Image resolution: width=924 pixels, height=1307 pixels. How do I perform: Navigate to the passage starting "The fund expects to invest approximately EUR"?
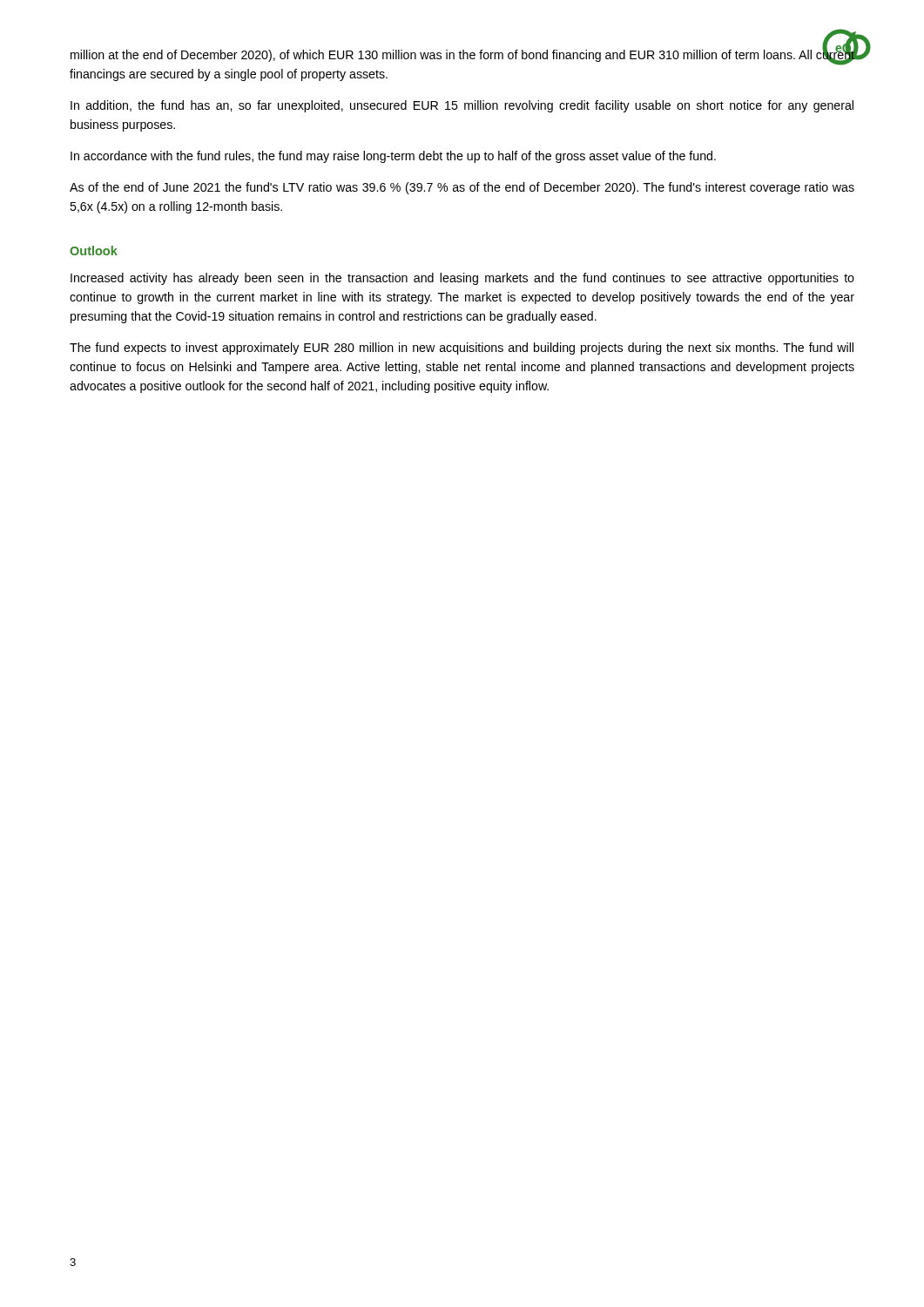click(x=462, y=367)
